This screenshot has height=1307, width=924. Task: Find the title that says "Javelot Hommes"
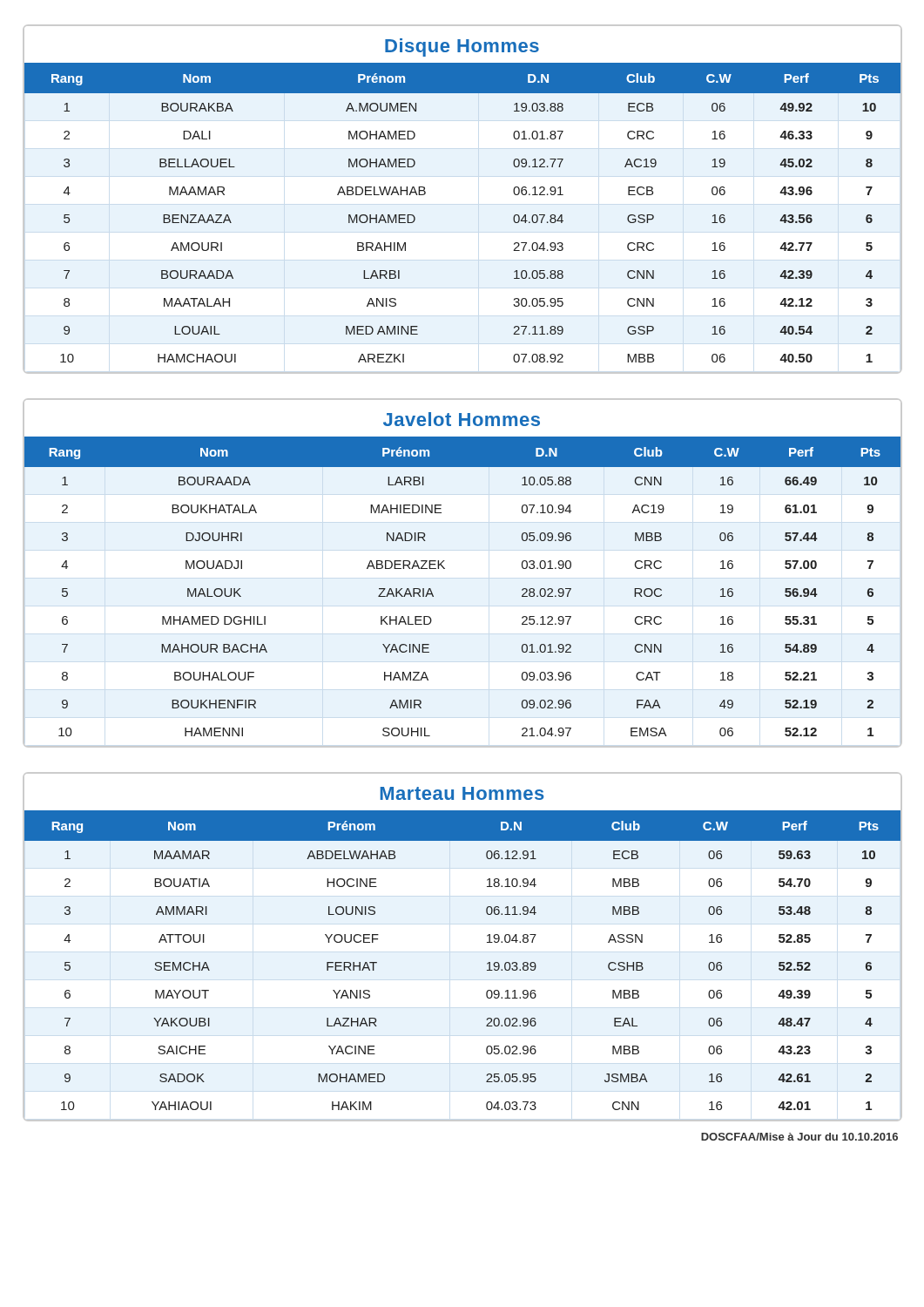[462, 420]
